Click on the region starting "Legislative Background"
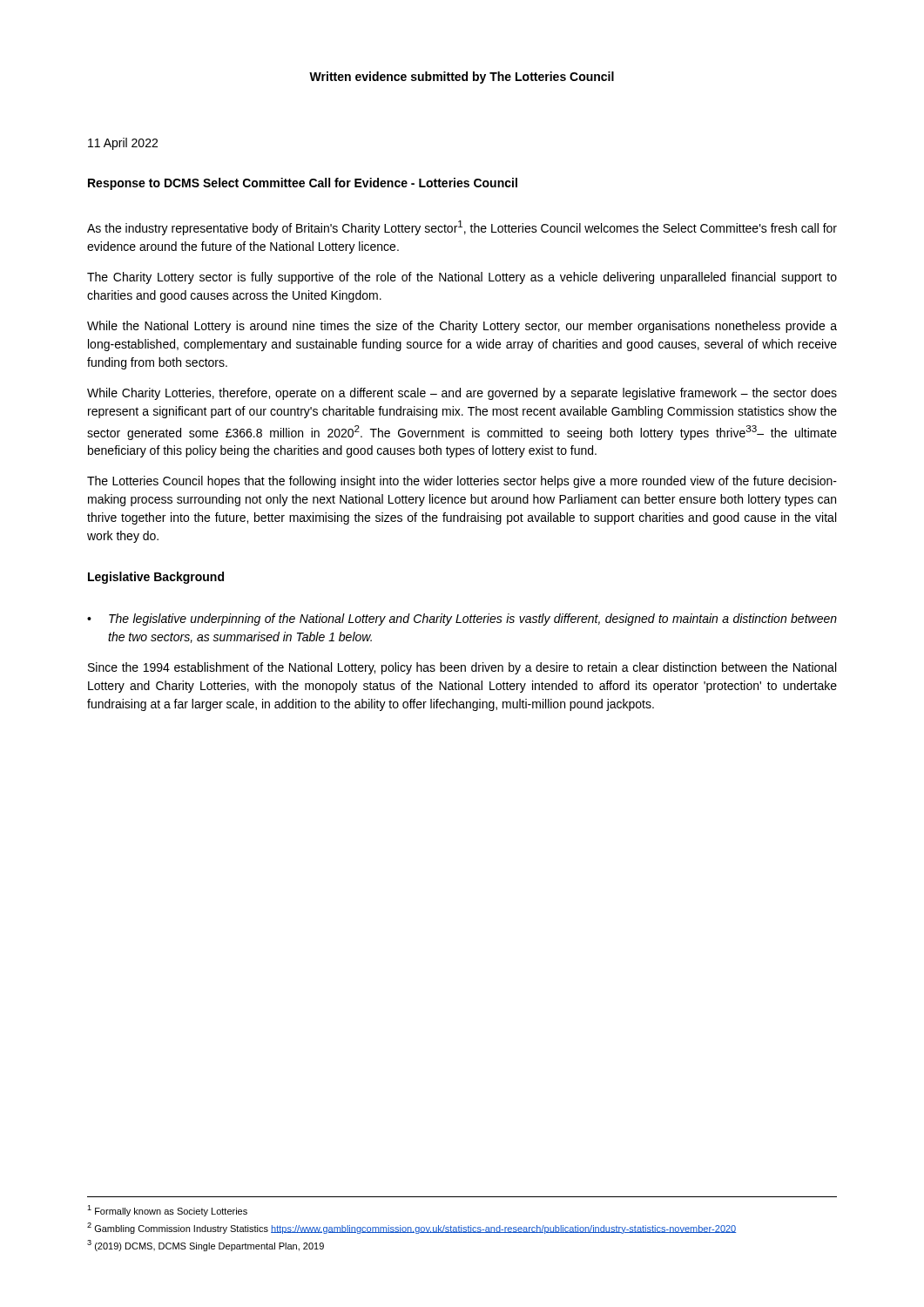The height and width of the screenshot is (1307, 924). click(x=156, y=577)
